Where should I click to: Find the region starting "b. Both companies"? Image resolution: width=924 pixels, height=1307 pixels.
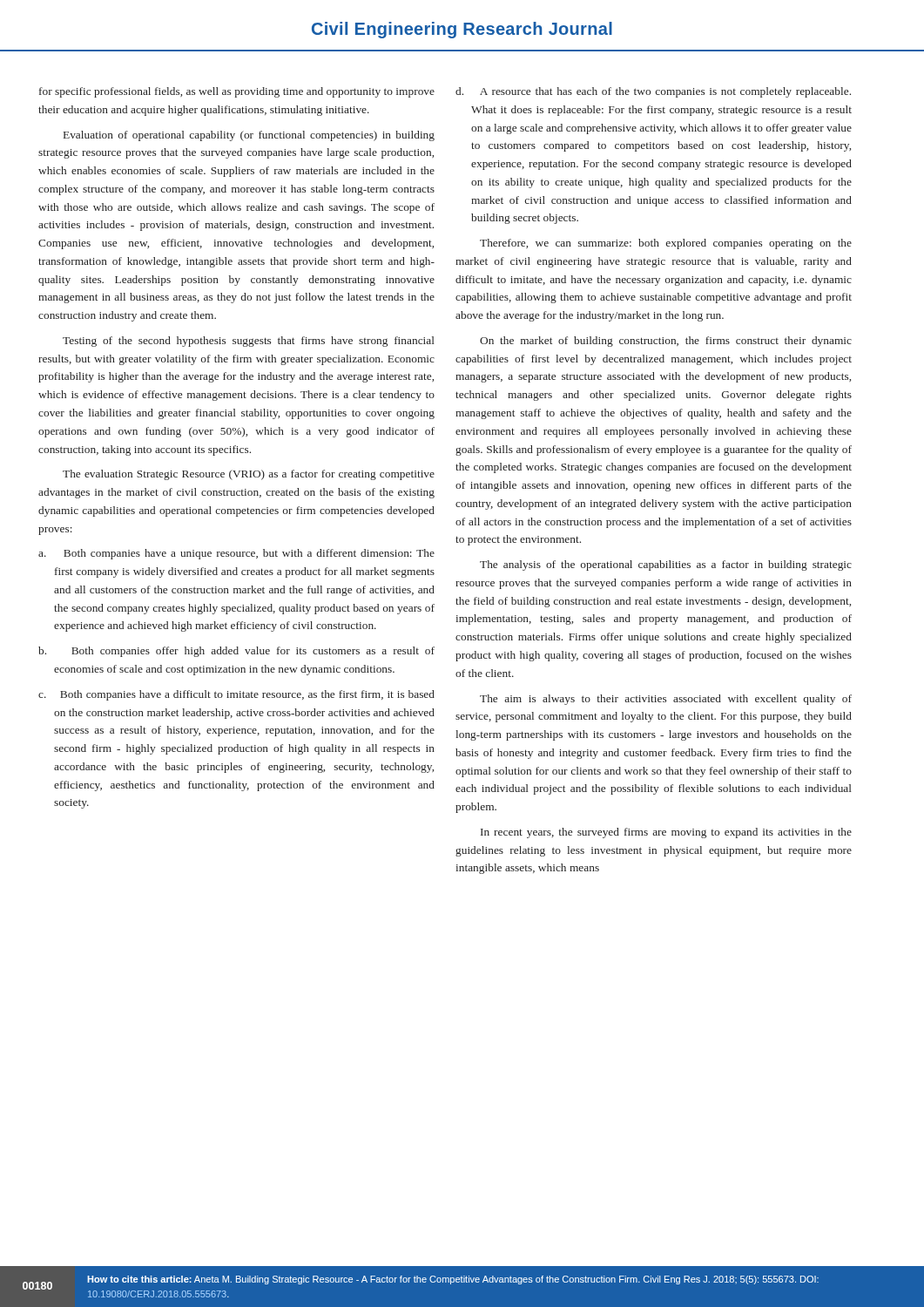pyautogui.click(x=236, y=660)
